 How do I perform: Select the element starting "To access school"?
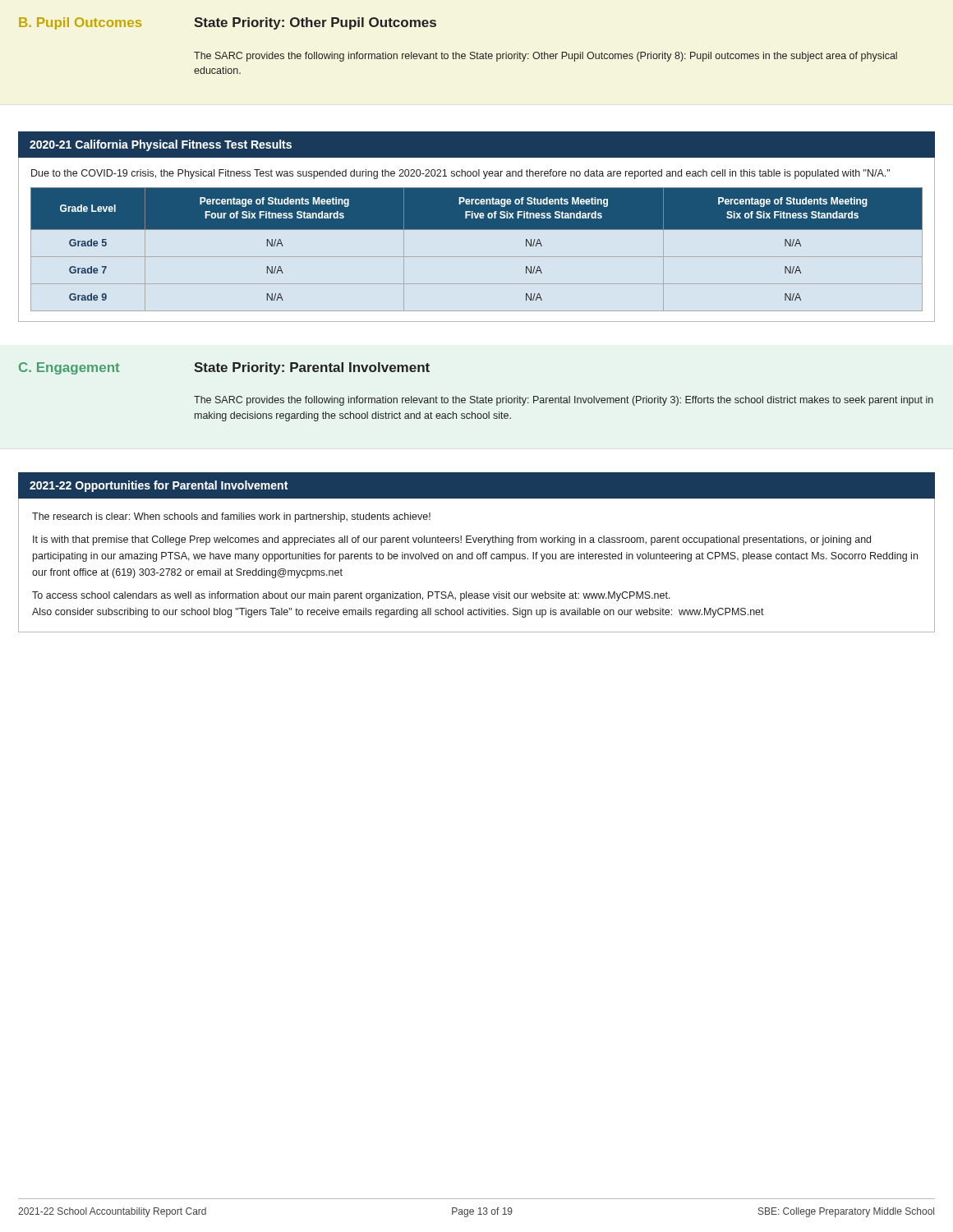pyautogui.click(x=398, y=604)
